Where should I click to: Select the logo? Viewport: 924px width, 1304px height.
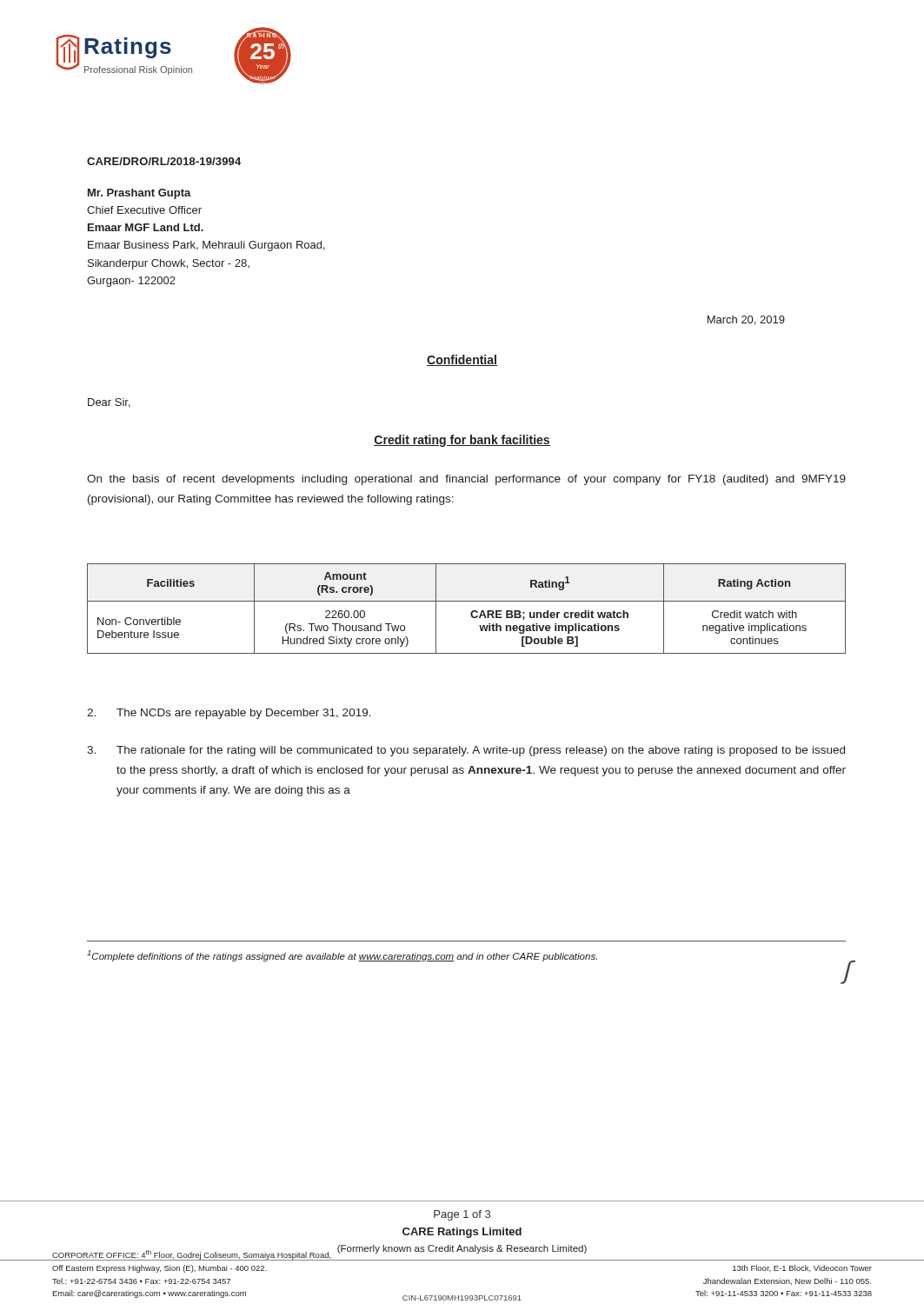click(x=172, y=56)
